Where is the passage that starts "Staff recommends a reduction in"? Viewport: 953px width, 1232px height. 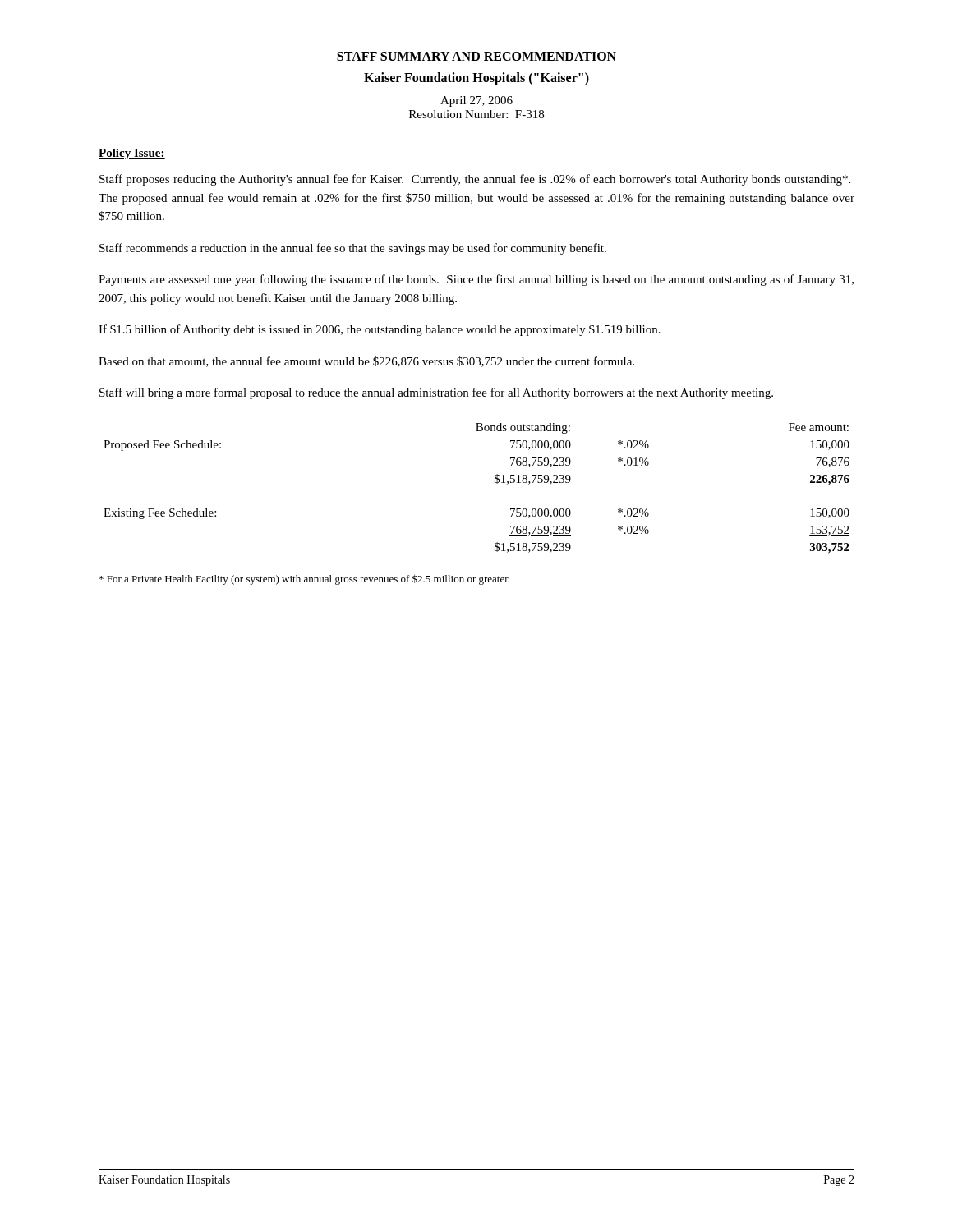(353, 248)
